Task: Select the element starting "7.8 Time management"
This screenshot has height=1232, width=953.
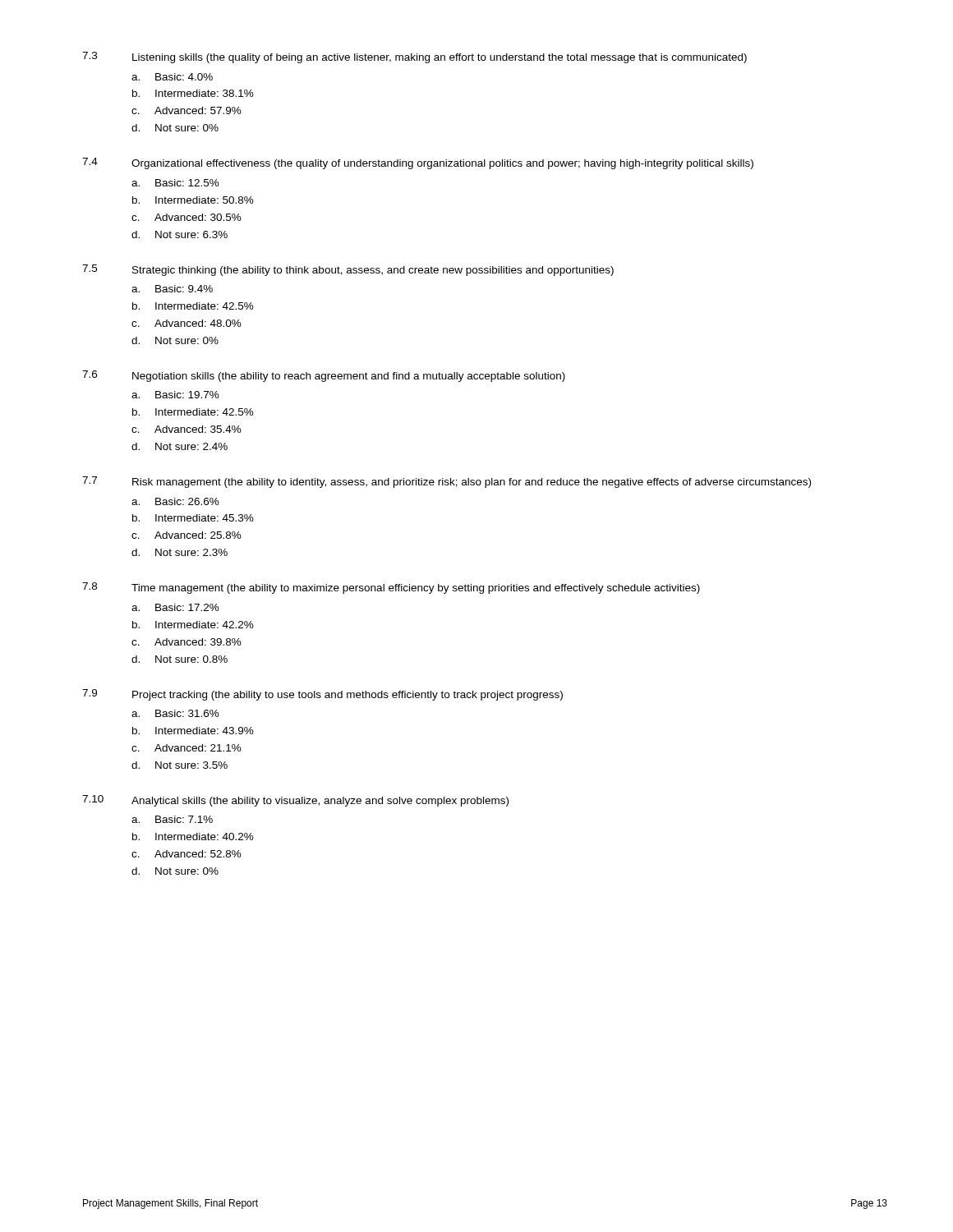Action: click(x=391, y=588)
